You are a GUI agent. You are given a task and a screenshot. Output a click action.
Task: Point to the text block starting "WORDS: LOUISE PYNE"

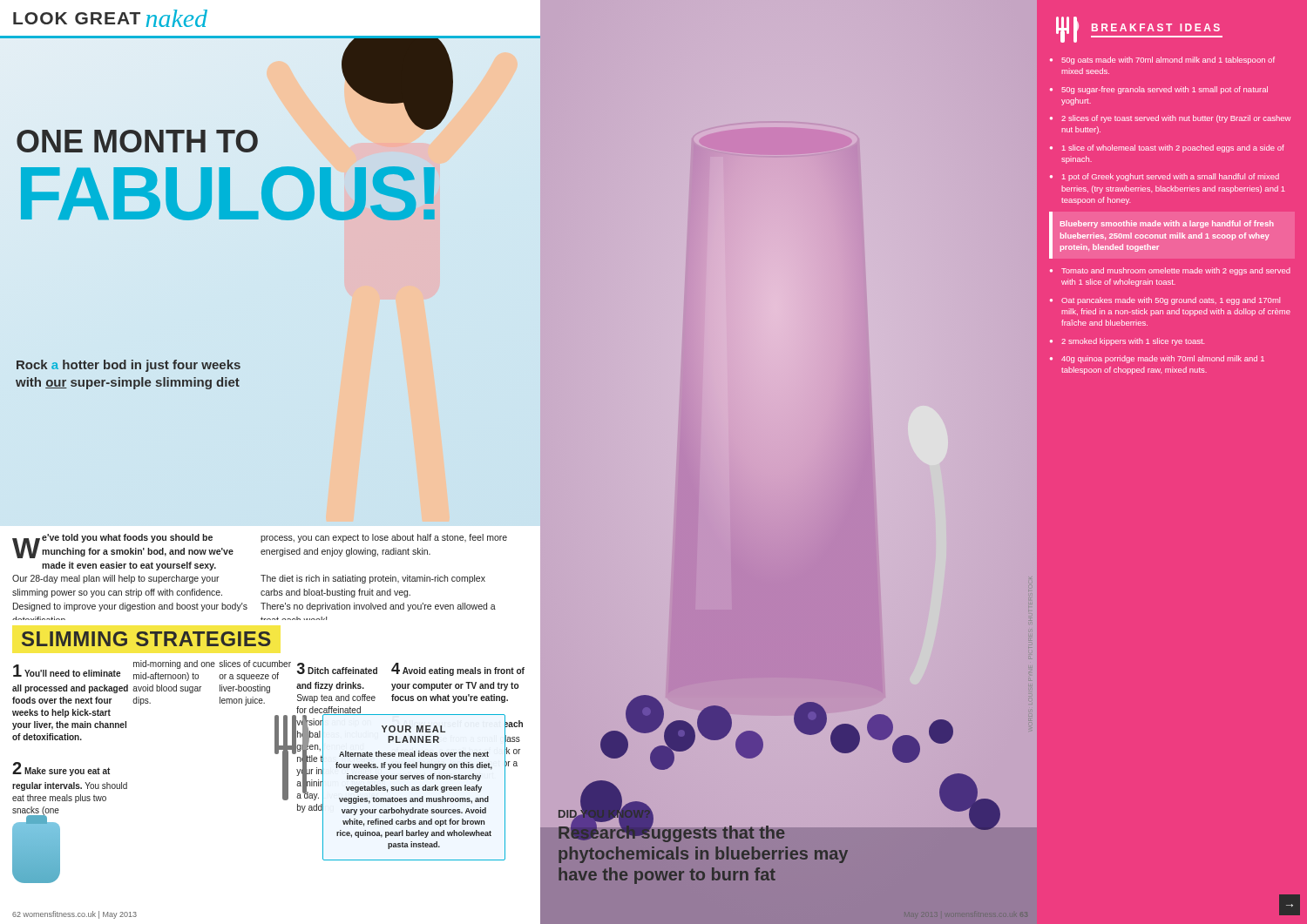[x=1030, y=654]
